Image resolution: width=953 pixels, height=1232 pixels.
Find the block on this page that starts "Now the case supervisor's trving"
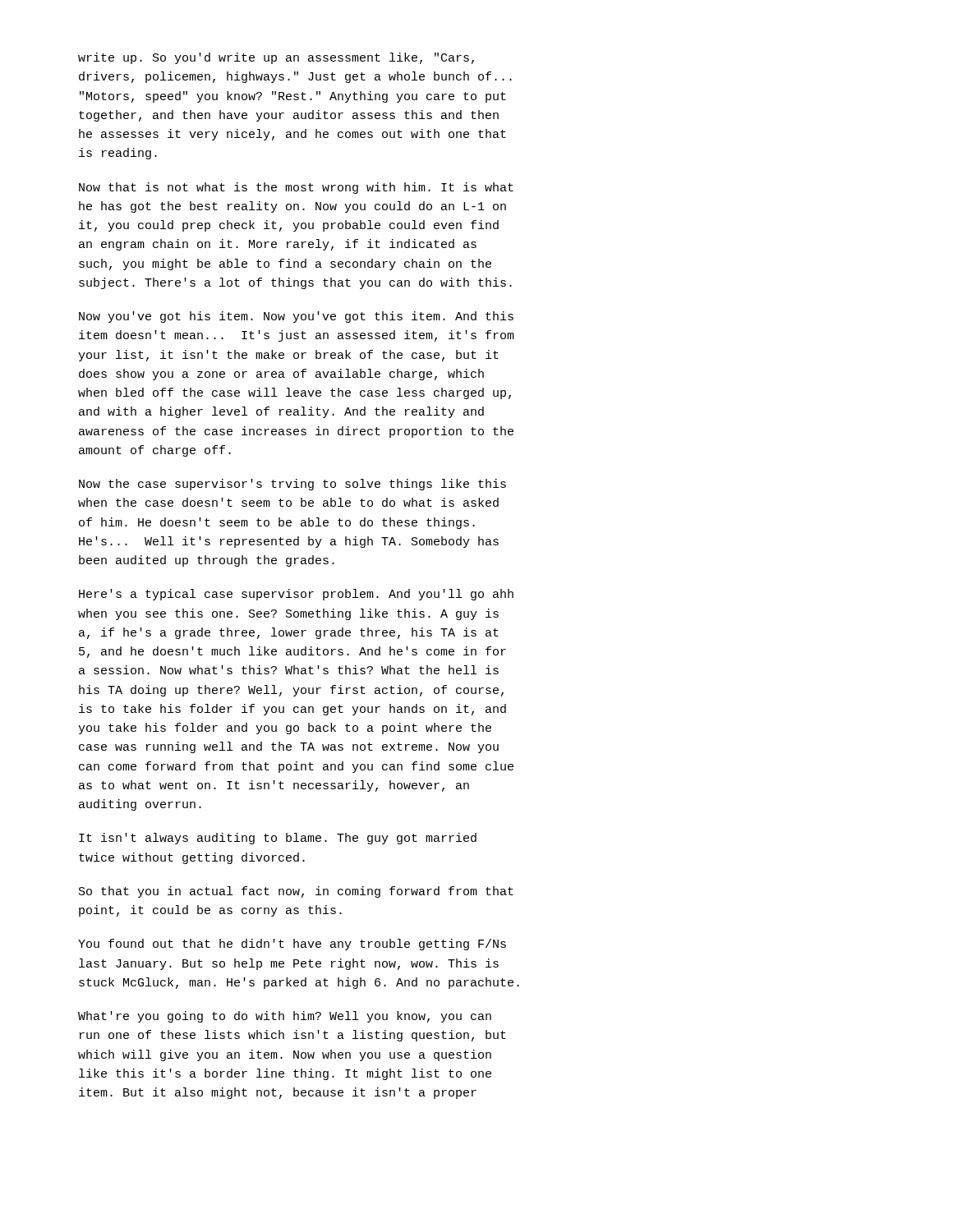(x=293, y=523)
